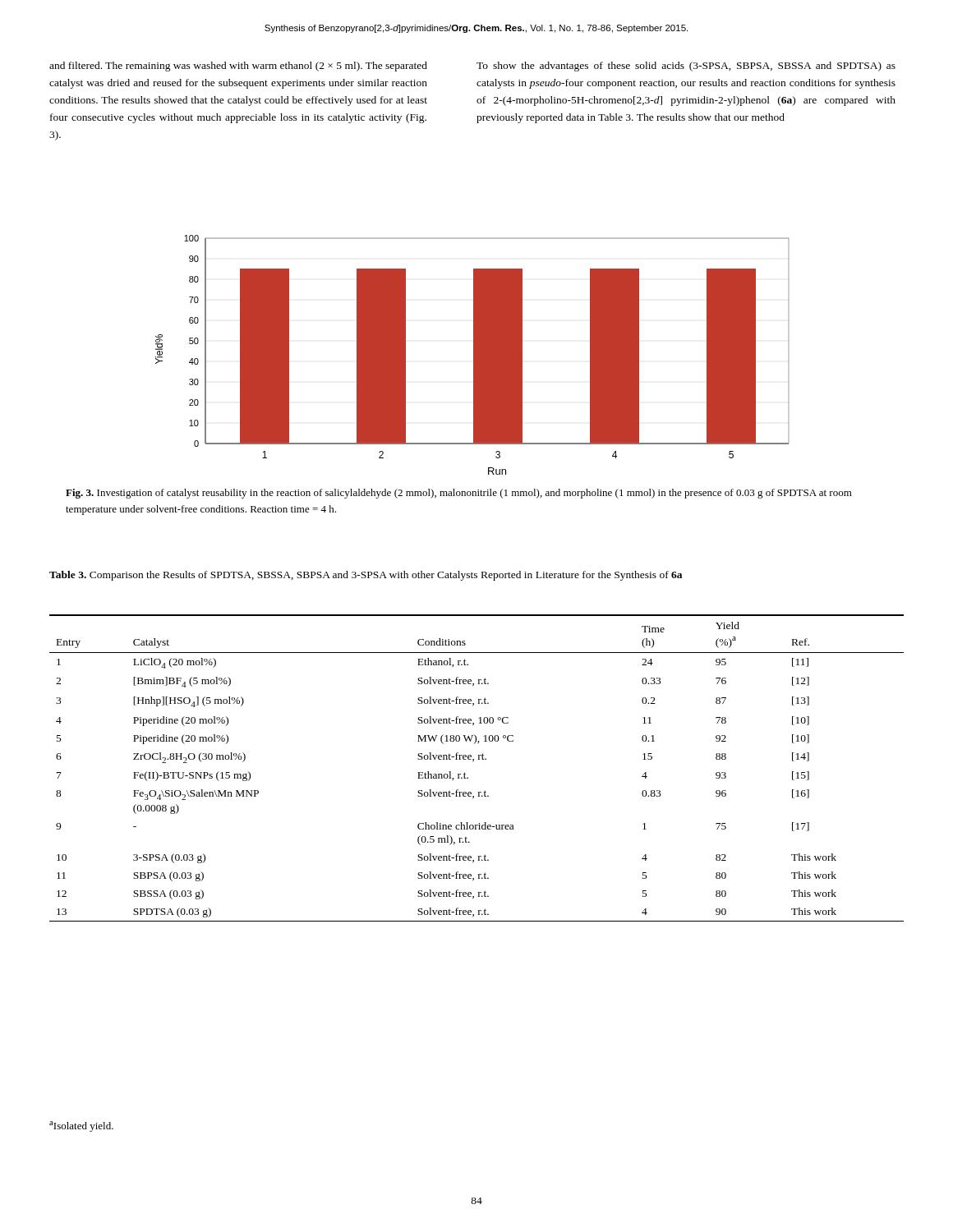Viewport: 953px width, 1232px height.
Task: Find the text block with the text "To show the advantages of"
Action: pos(686,91)
